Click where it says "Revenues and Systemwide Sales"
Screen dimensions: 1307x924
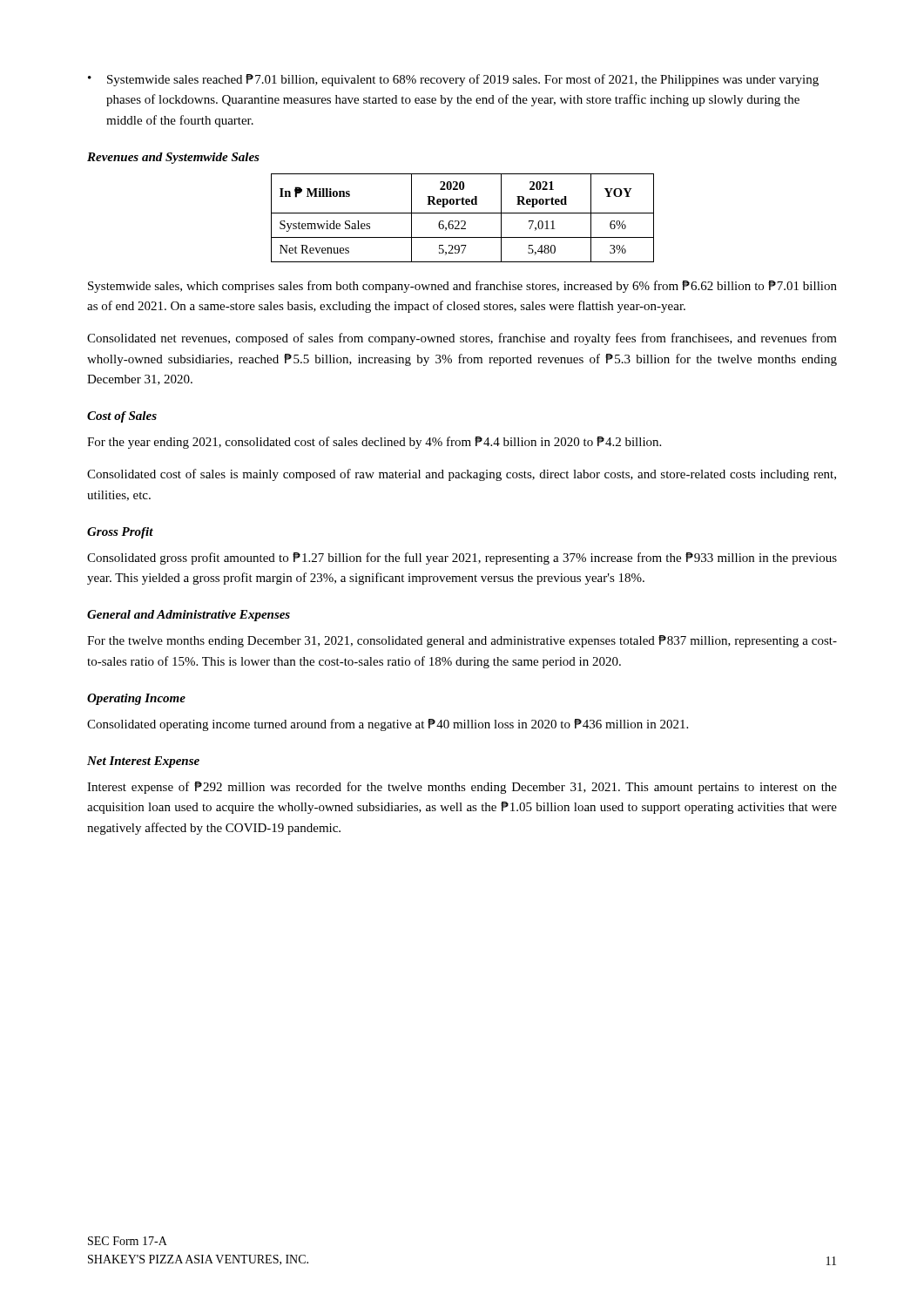click(173, 157)
